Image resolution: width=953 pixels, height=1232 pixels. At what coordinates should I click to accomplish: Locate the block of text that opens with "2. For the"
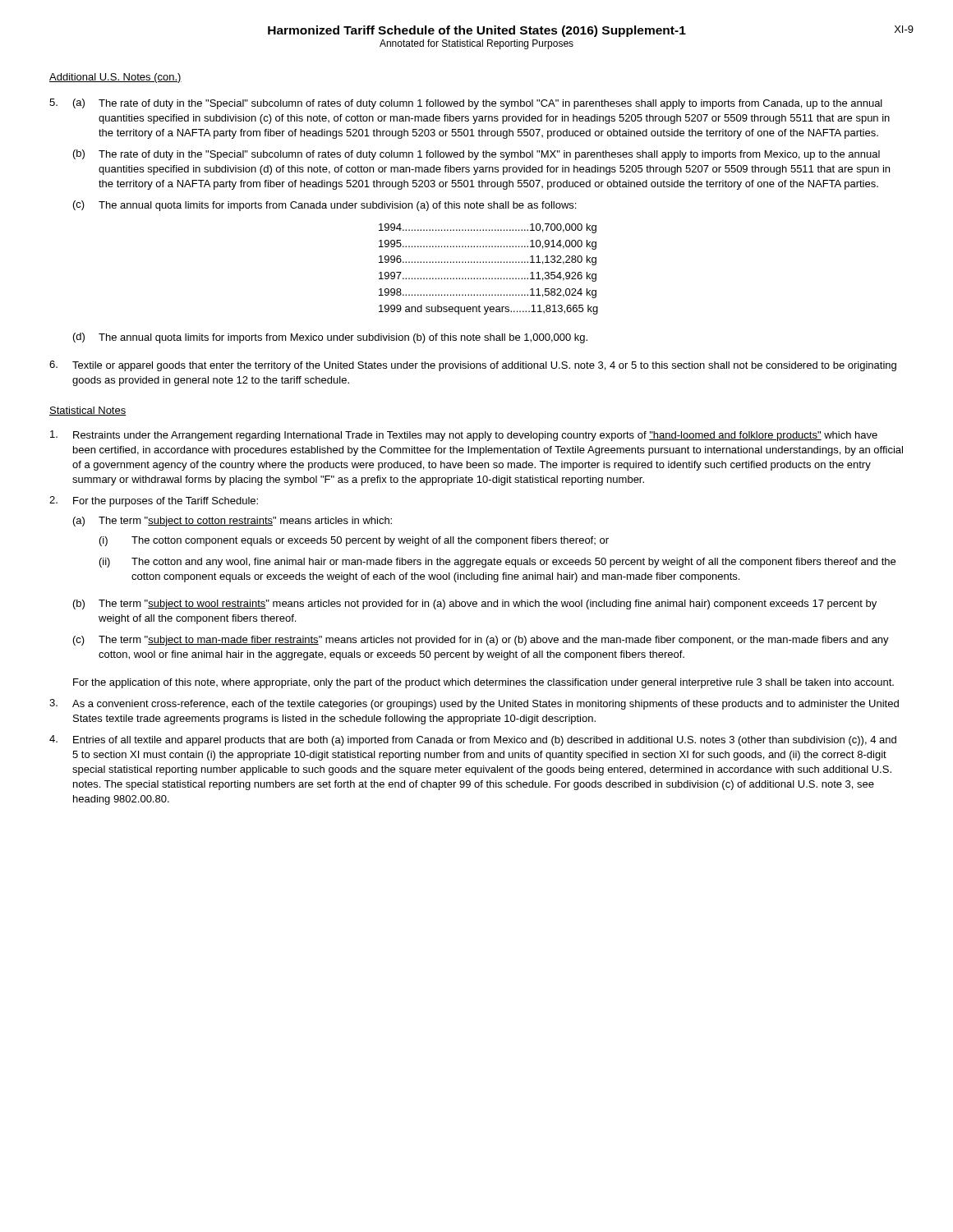476,581
